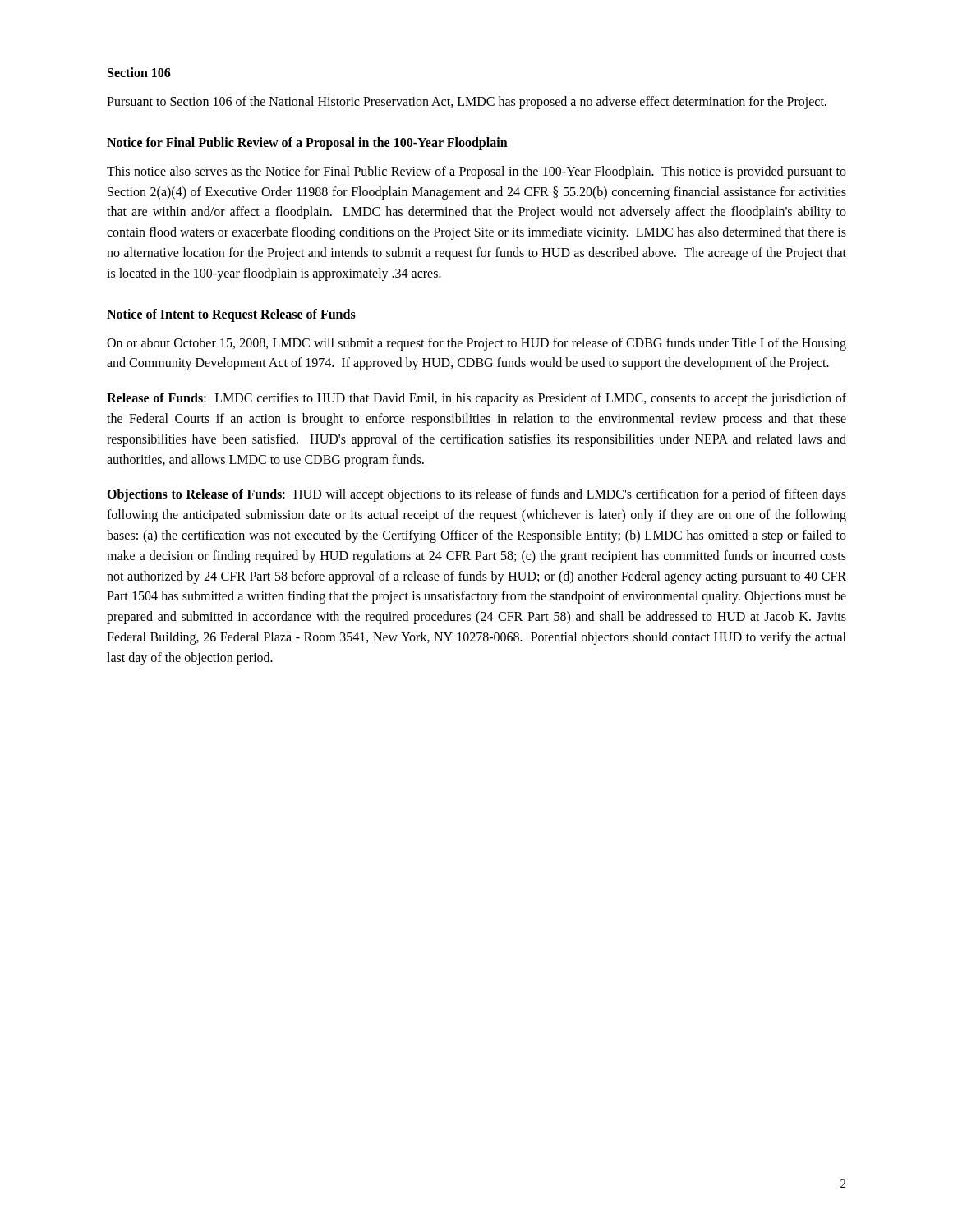Image resolution: width=953 pixels, height=1232 pixels.
Task: Locate the block of text that opens with "Release of Funds: LMDC certifies to HUD that"
Action: pyautogui.click(x=476, y=429)
